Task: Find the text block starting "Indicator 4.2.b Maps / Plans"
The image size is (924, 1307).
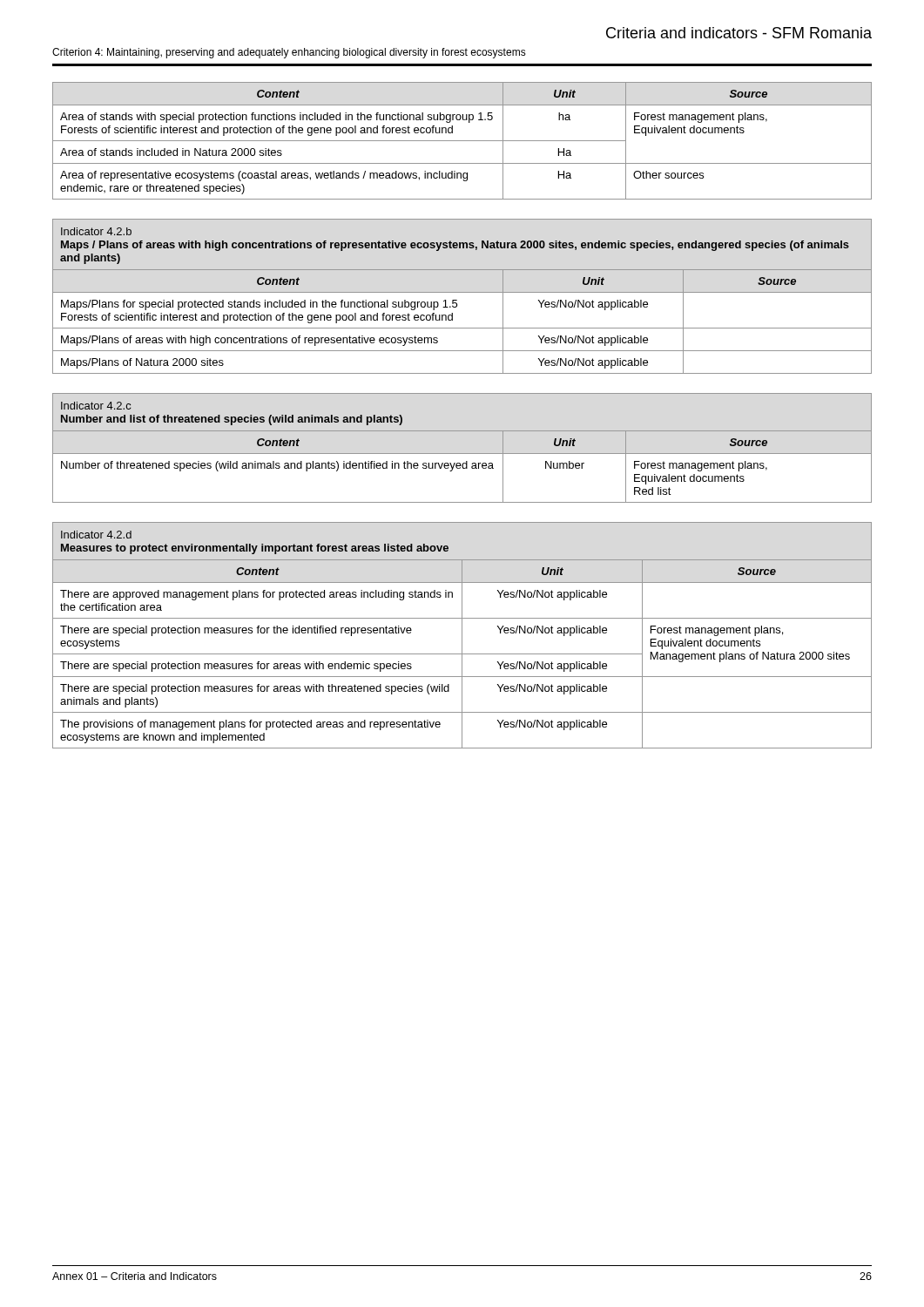Action: [x=462, y=296]
